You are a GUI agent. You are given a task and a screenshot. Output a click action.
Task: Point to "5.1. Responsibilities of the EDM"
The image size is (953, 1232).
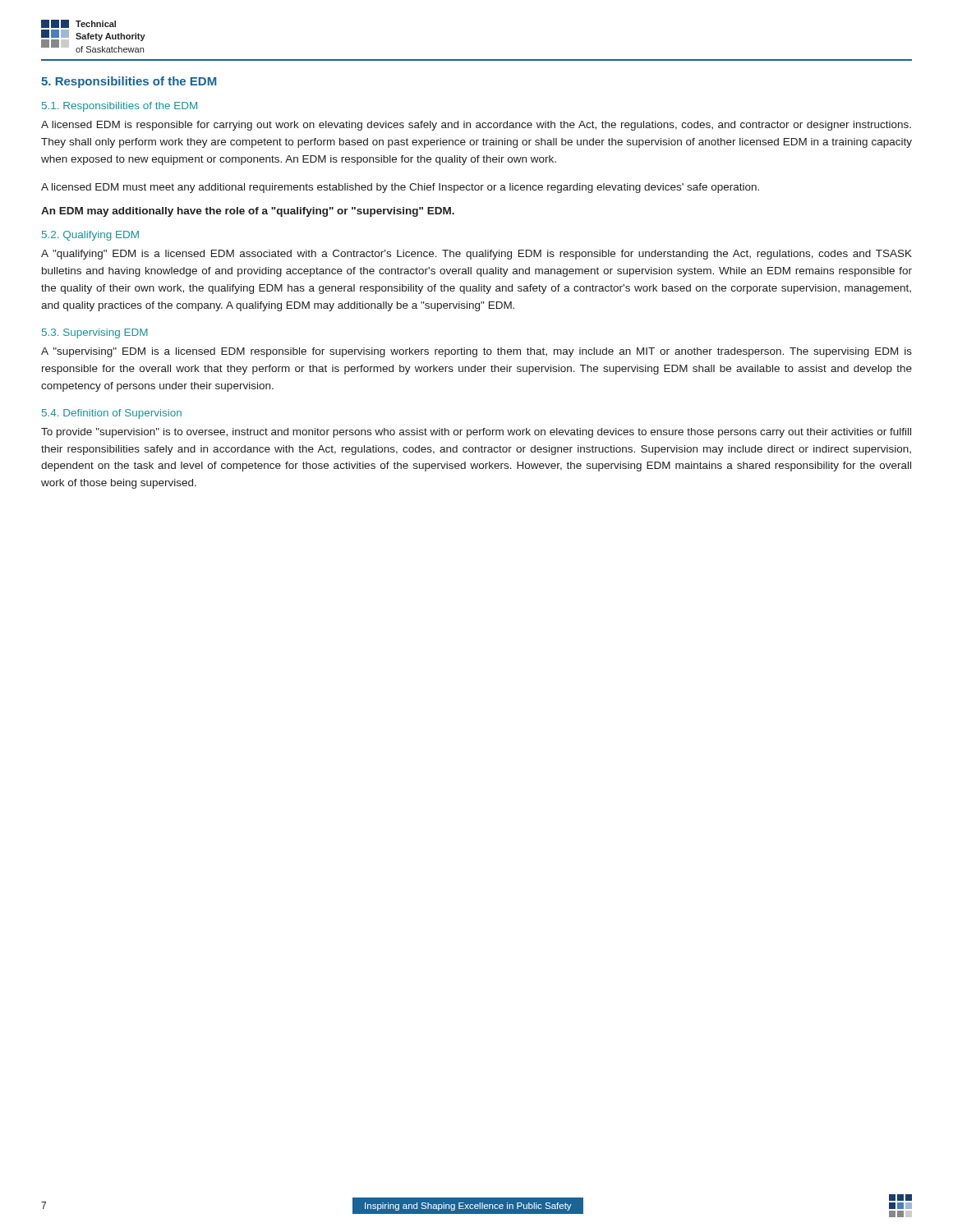[120, 107]
